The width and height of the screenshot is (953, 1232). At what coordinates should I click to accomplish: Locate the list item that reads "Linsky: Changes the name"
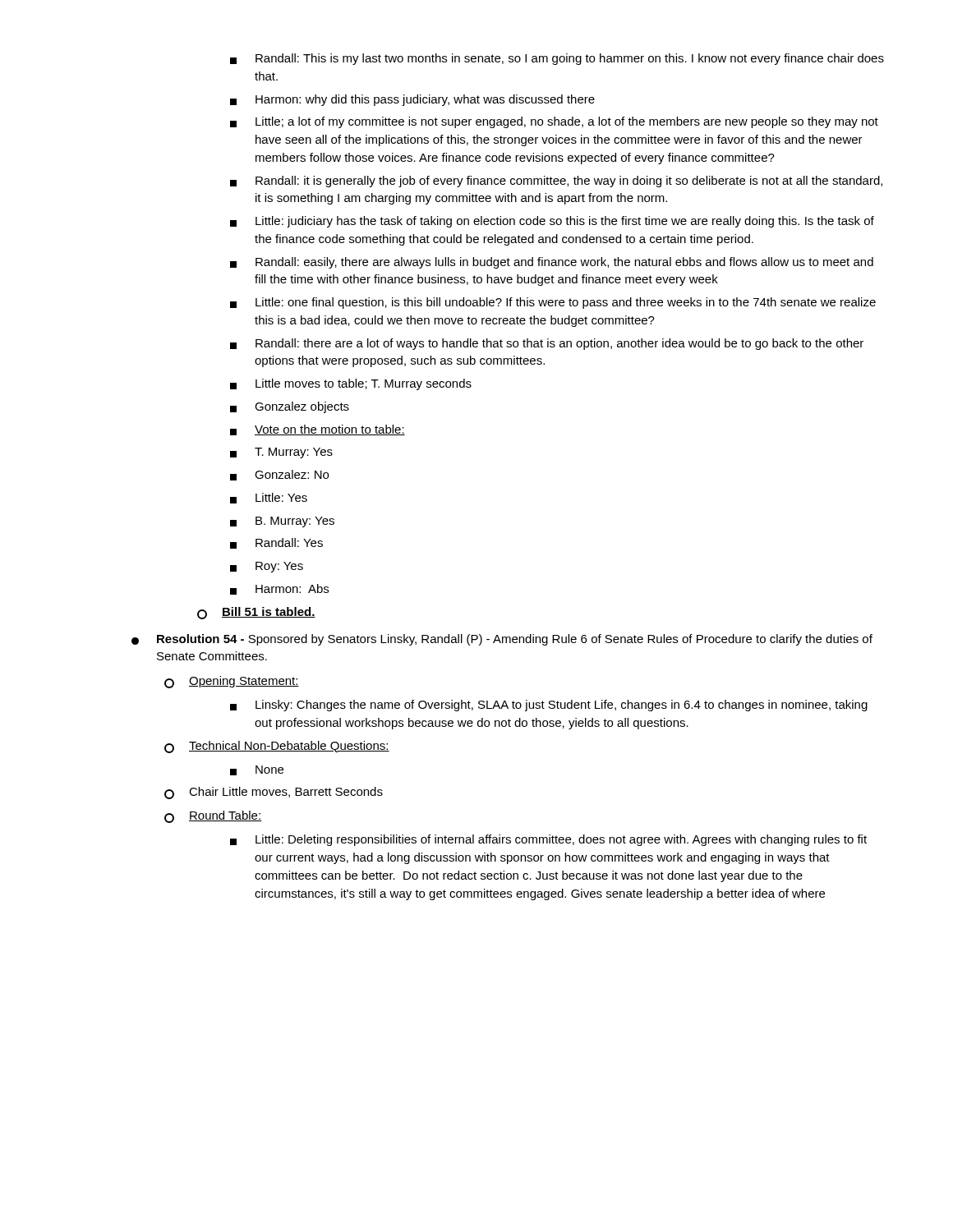(x=559, y=714)
